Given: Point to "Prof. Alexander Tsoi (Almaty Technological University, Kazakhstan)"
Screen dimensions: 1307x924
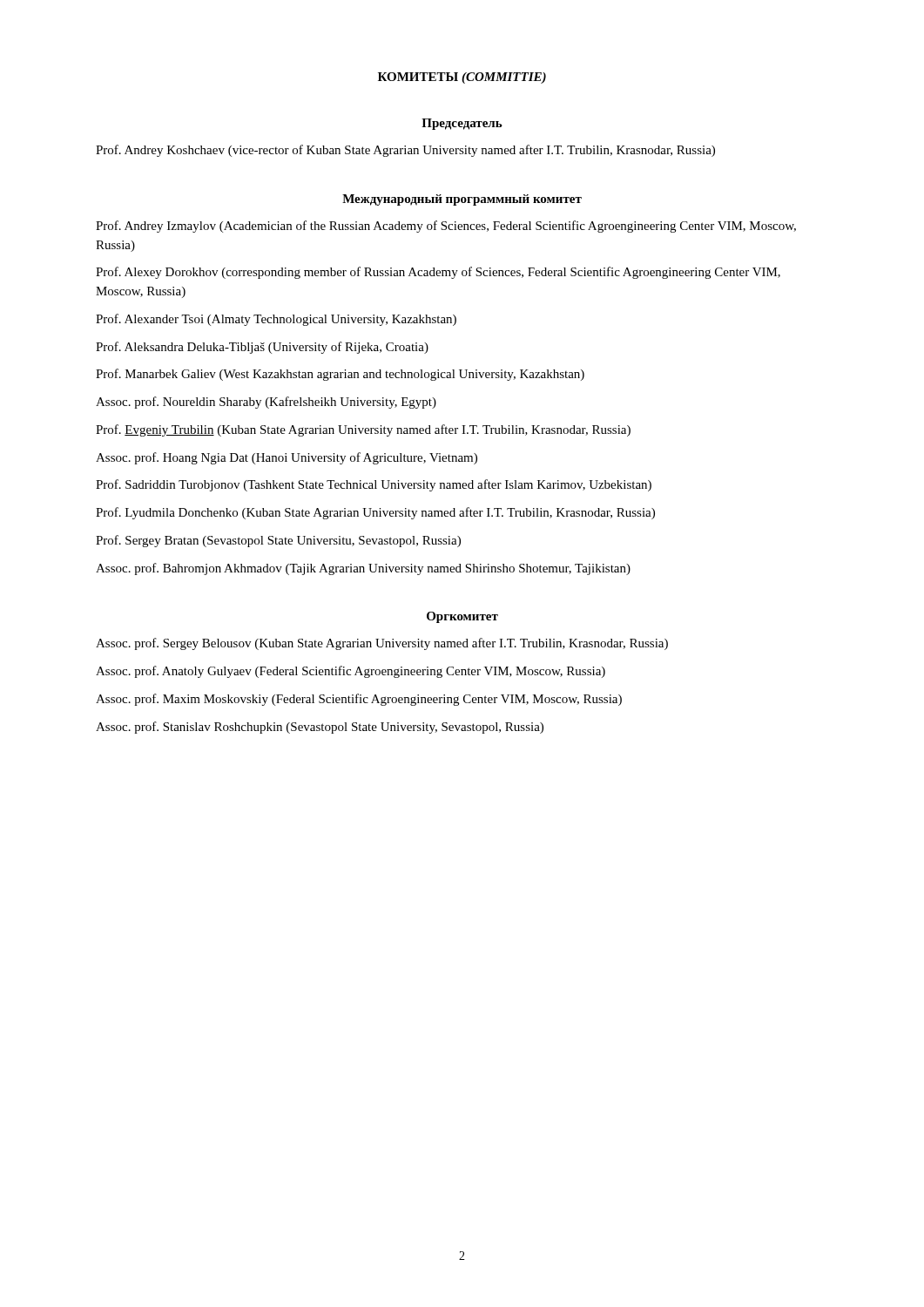Looking at the screenshot, I should point(276,319).
